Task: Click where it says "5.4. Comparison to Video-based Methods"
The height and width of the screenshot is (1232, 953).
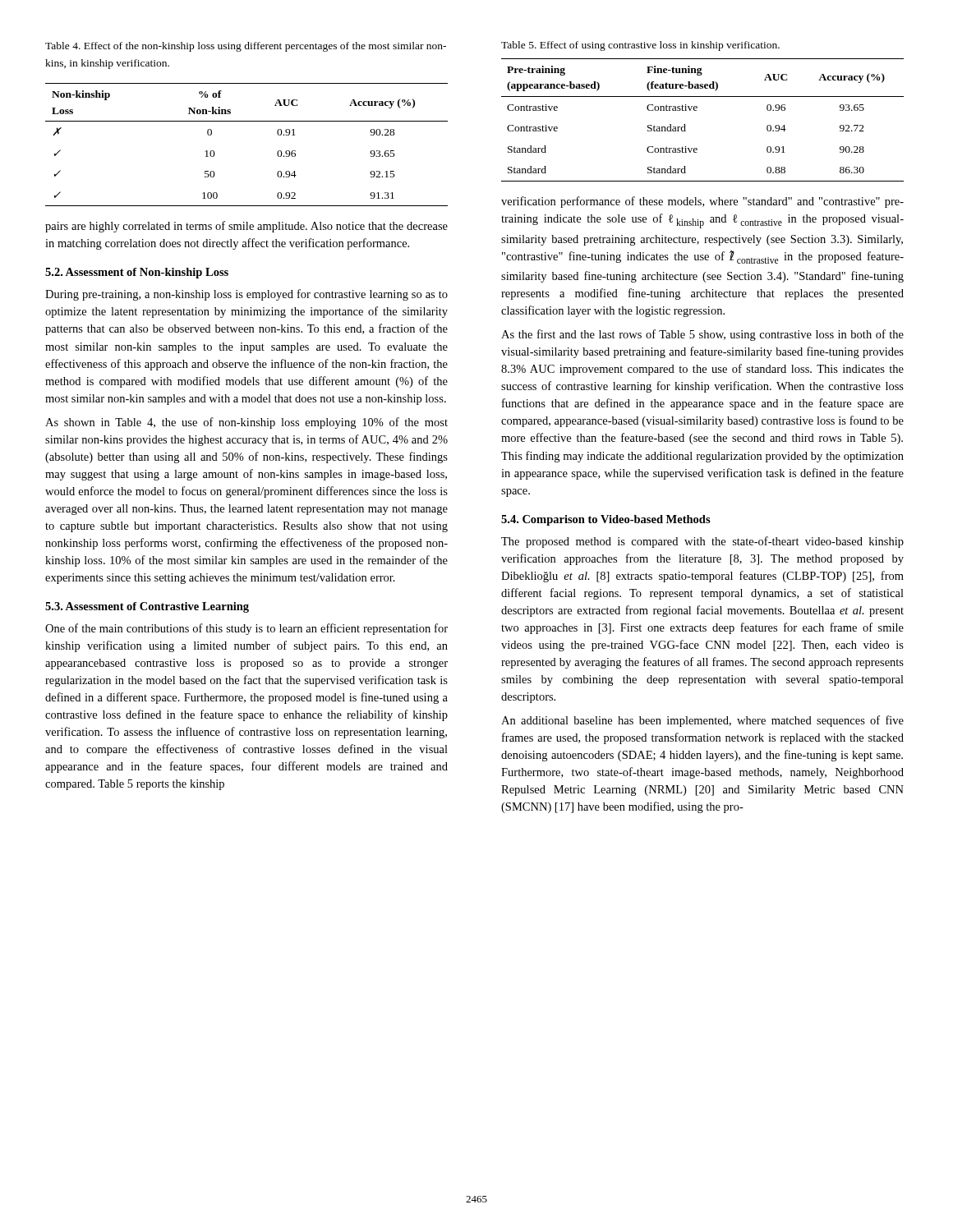Action: 606,519
